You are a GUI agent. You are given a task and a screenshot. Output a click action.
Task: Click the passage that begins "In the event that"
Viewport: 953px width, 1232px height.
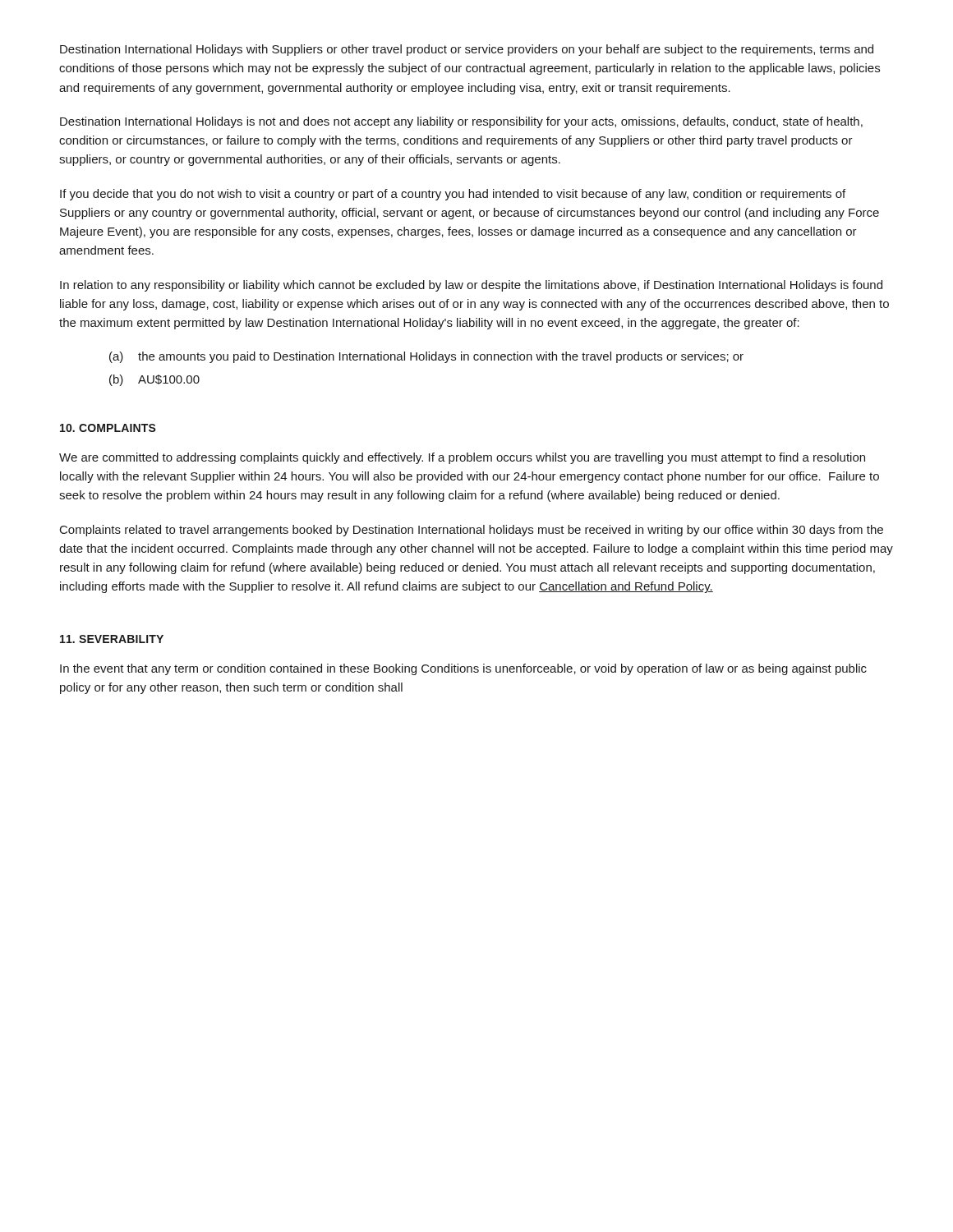coord(463,677)
